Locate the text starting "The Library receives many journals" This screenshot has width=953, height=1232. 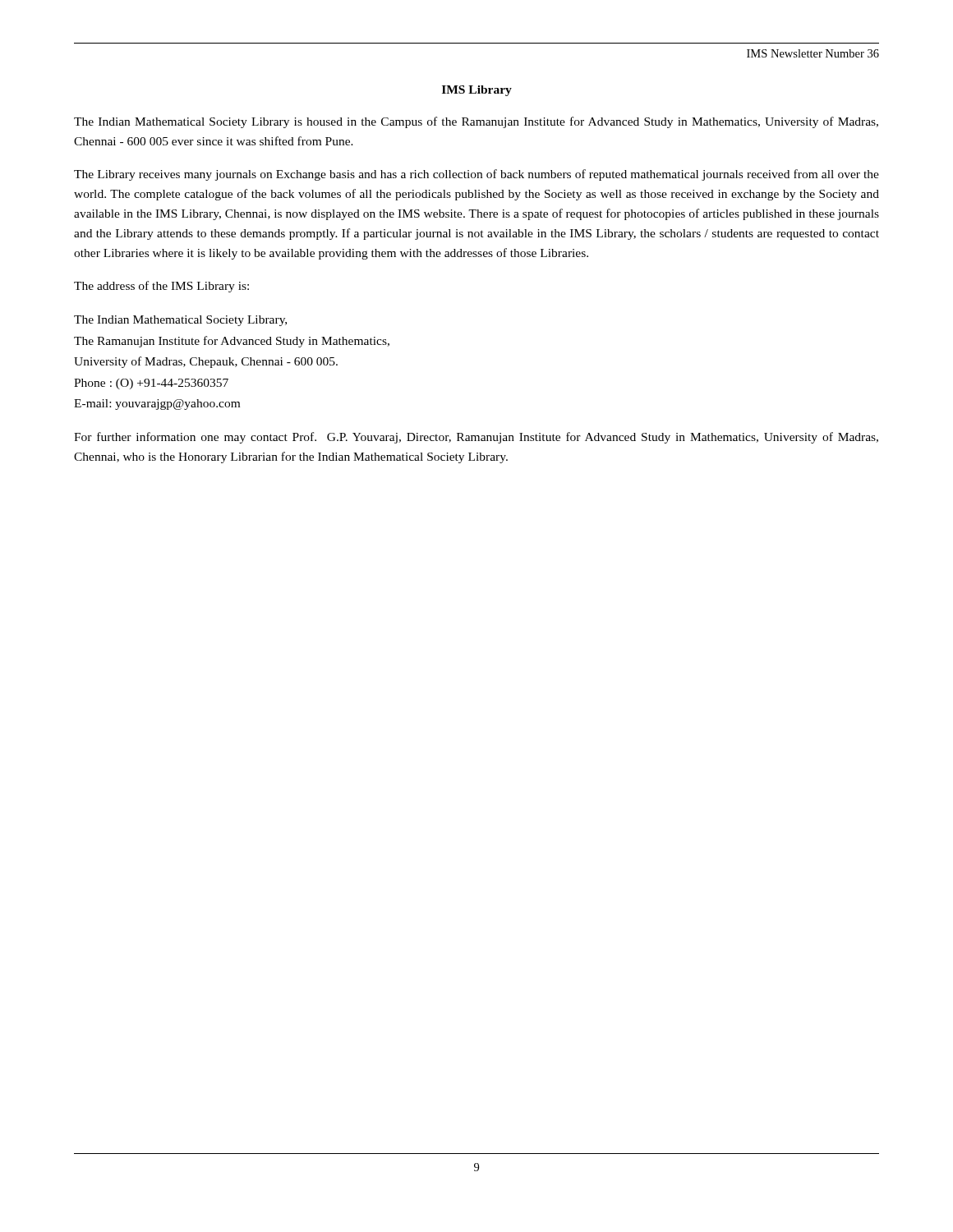tap(476, 213)
